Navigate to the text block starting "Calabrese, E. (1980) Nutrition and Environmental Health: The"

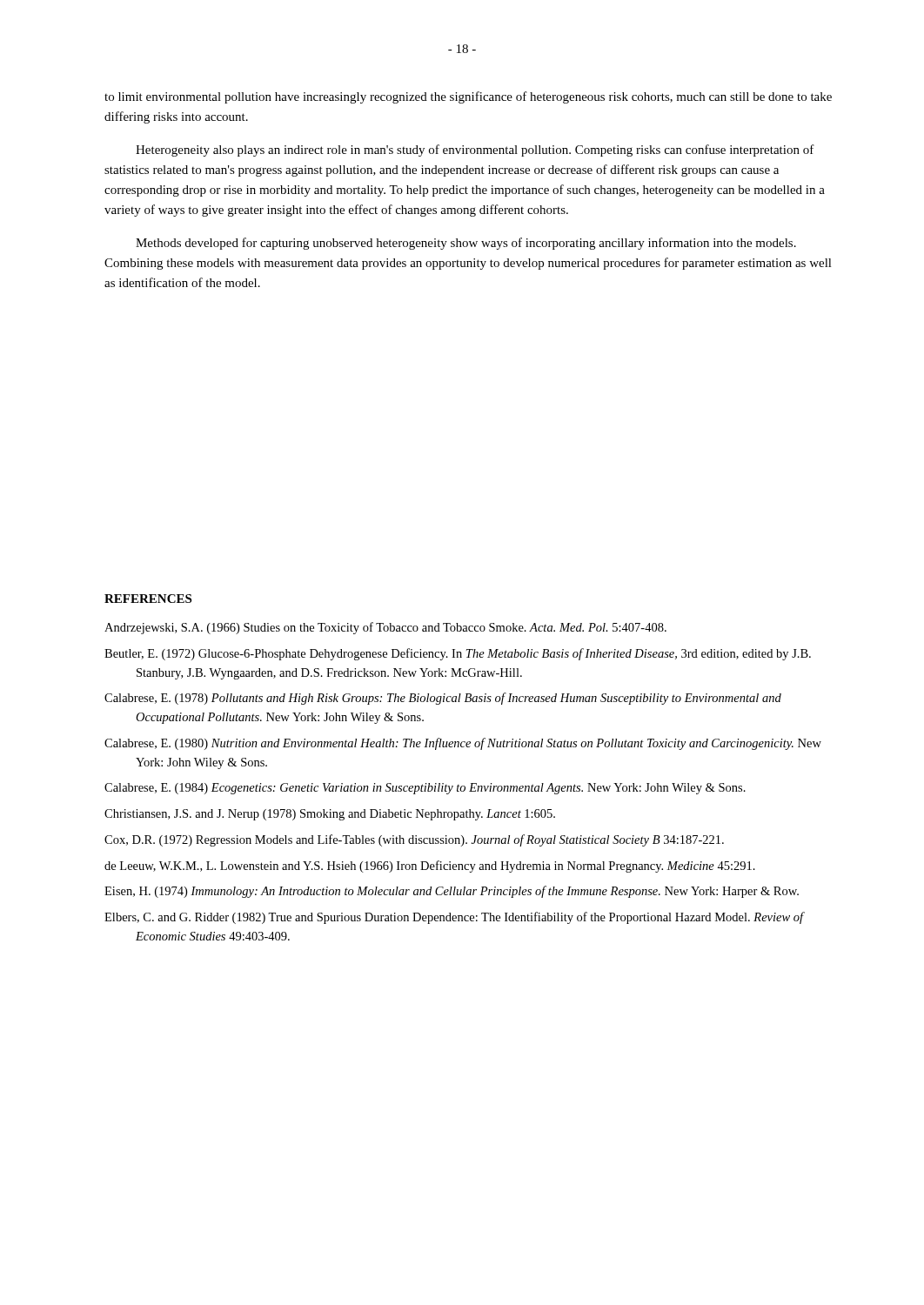pyautogui.click(x=463, y=752)
